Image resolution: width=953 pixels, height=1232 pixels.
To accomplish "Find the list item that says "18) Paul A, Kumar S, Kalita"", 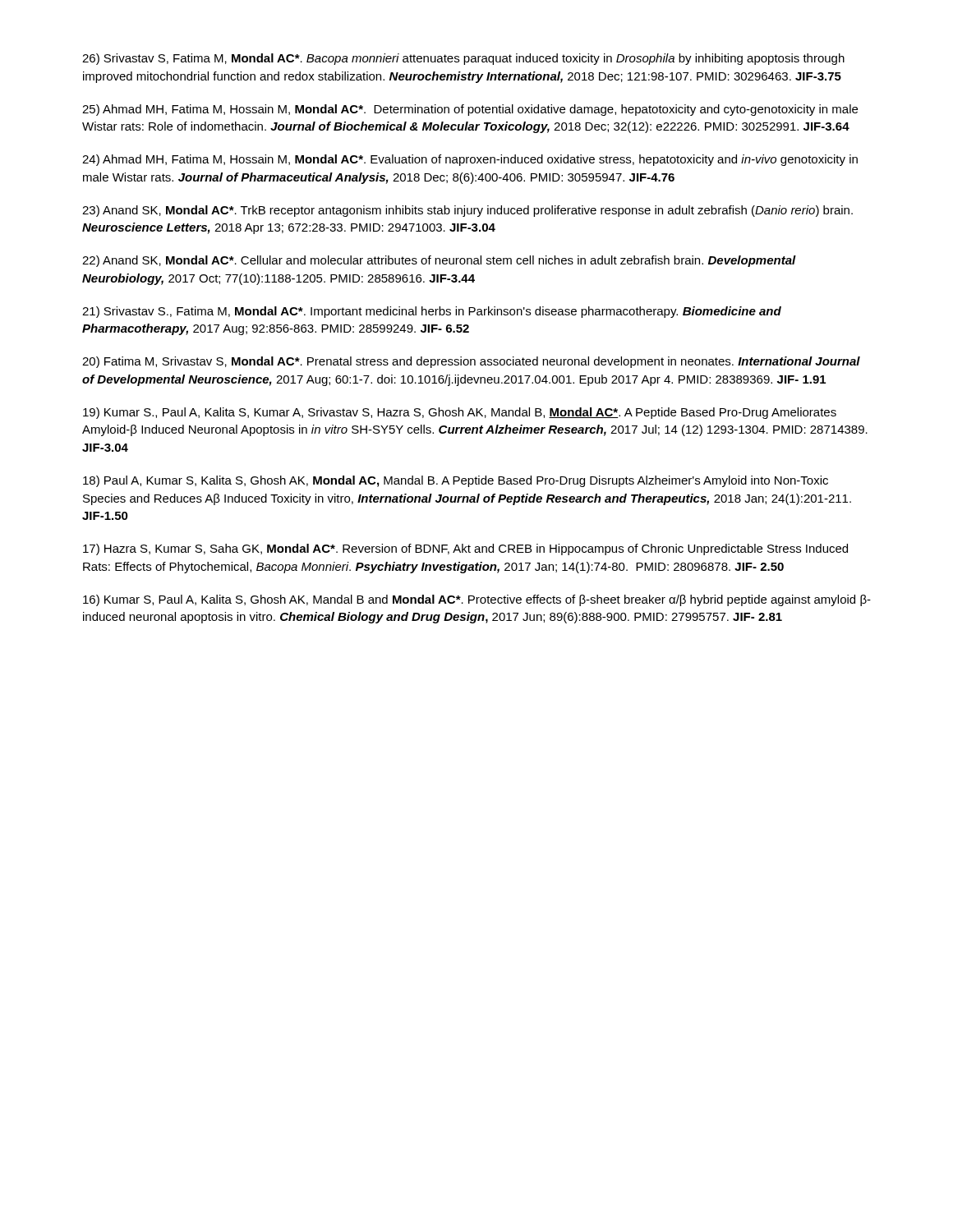I will click(x=467, y=498).
